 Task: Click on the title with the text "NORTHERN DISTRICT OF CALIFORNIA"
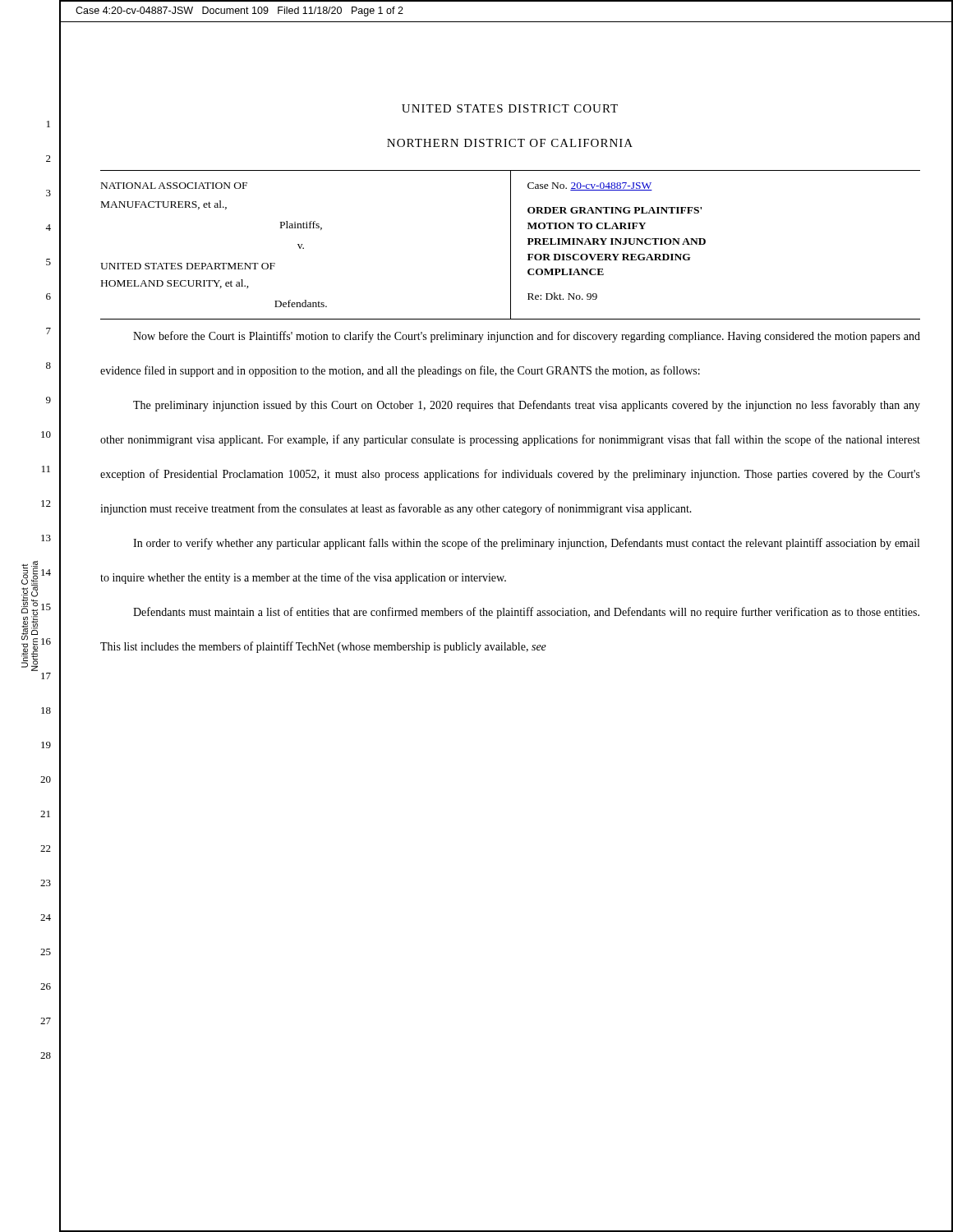(x=510, y=143)
